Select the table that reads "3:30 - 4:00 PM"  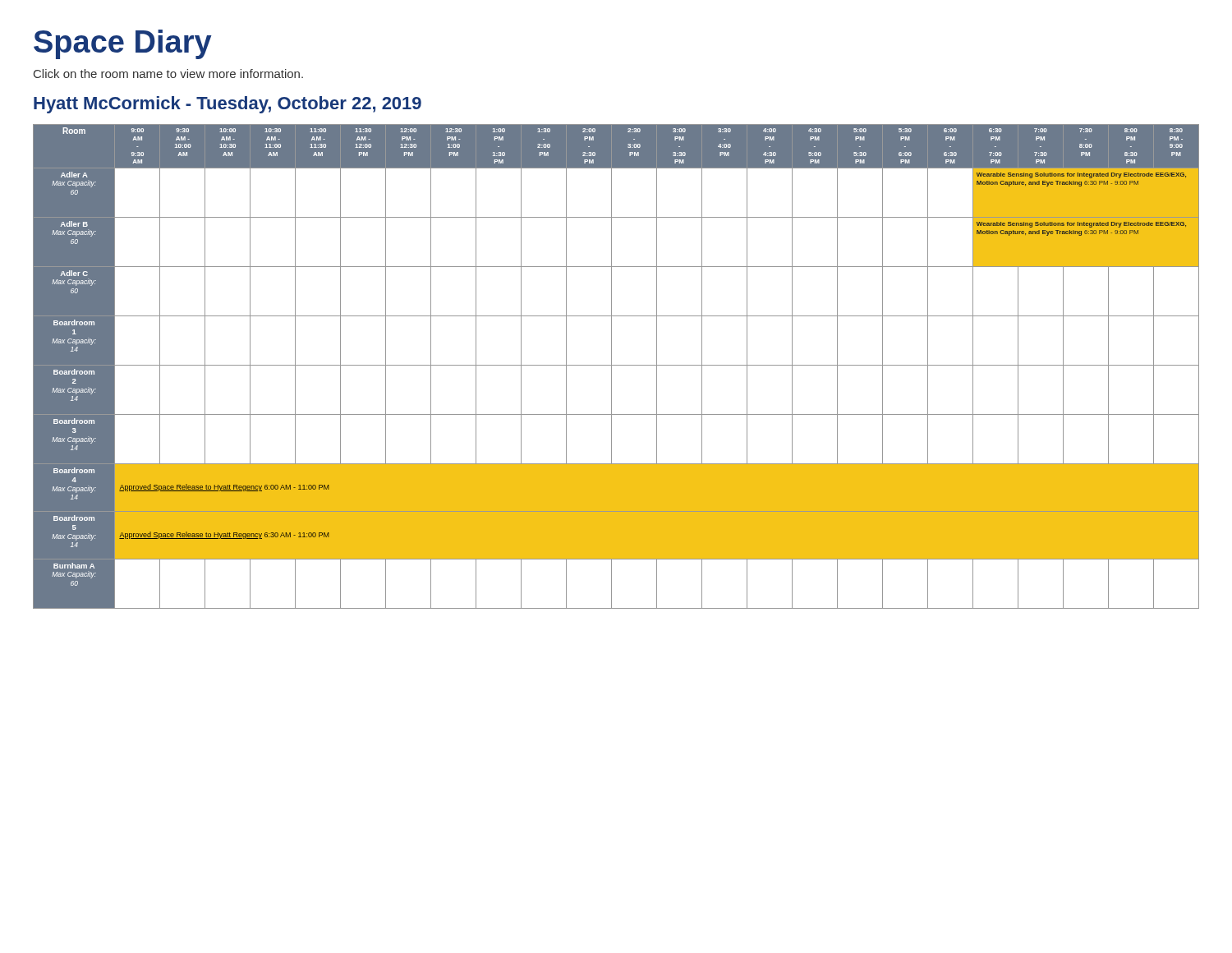coord(616,366)
